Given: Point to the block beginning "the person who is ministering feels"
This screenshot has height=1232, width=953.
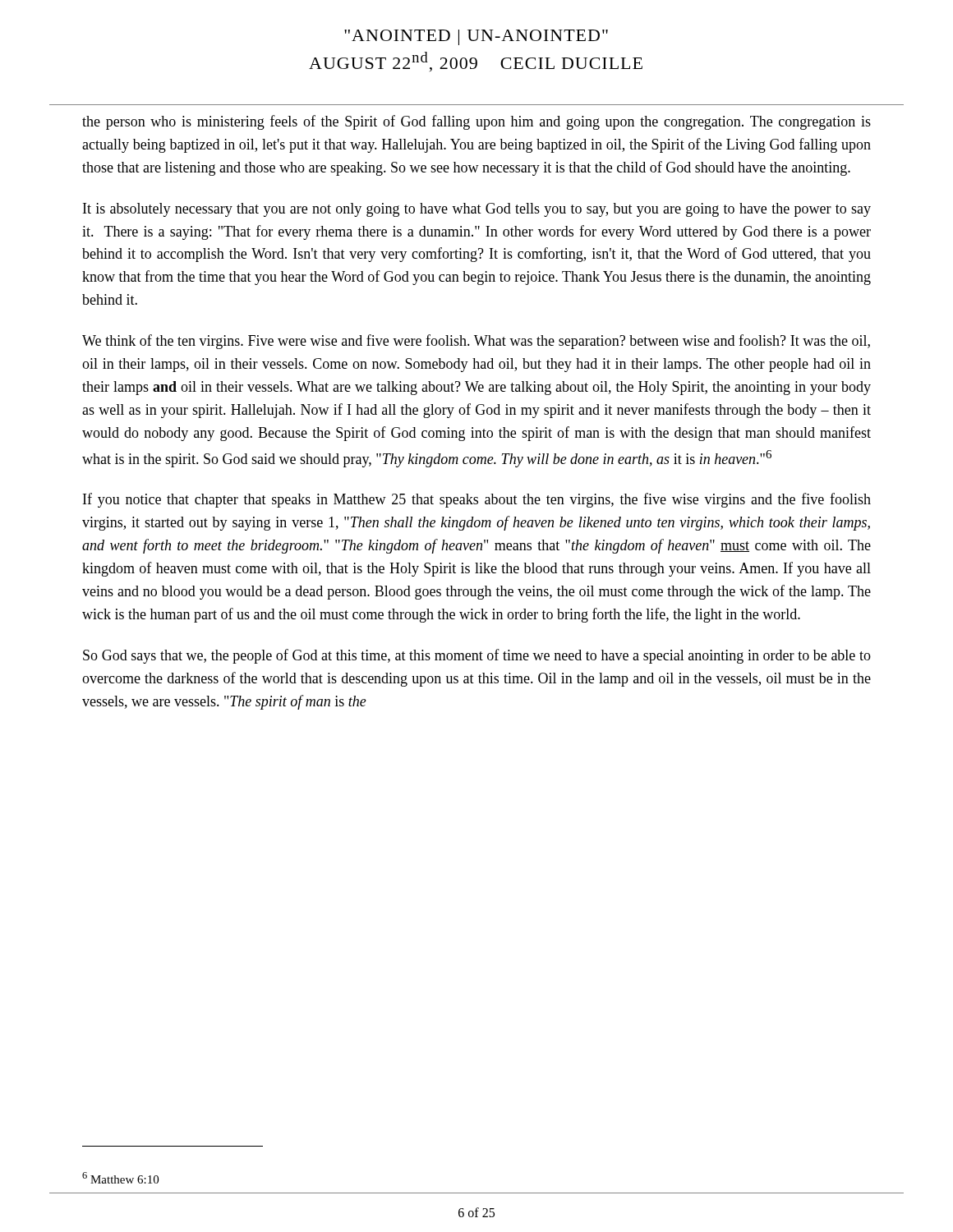Looking at the screenshot, I should [476, 144].
